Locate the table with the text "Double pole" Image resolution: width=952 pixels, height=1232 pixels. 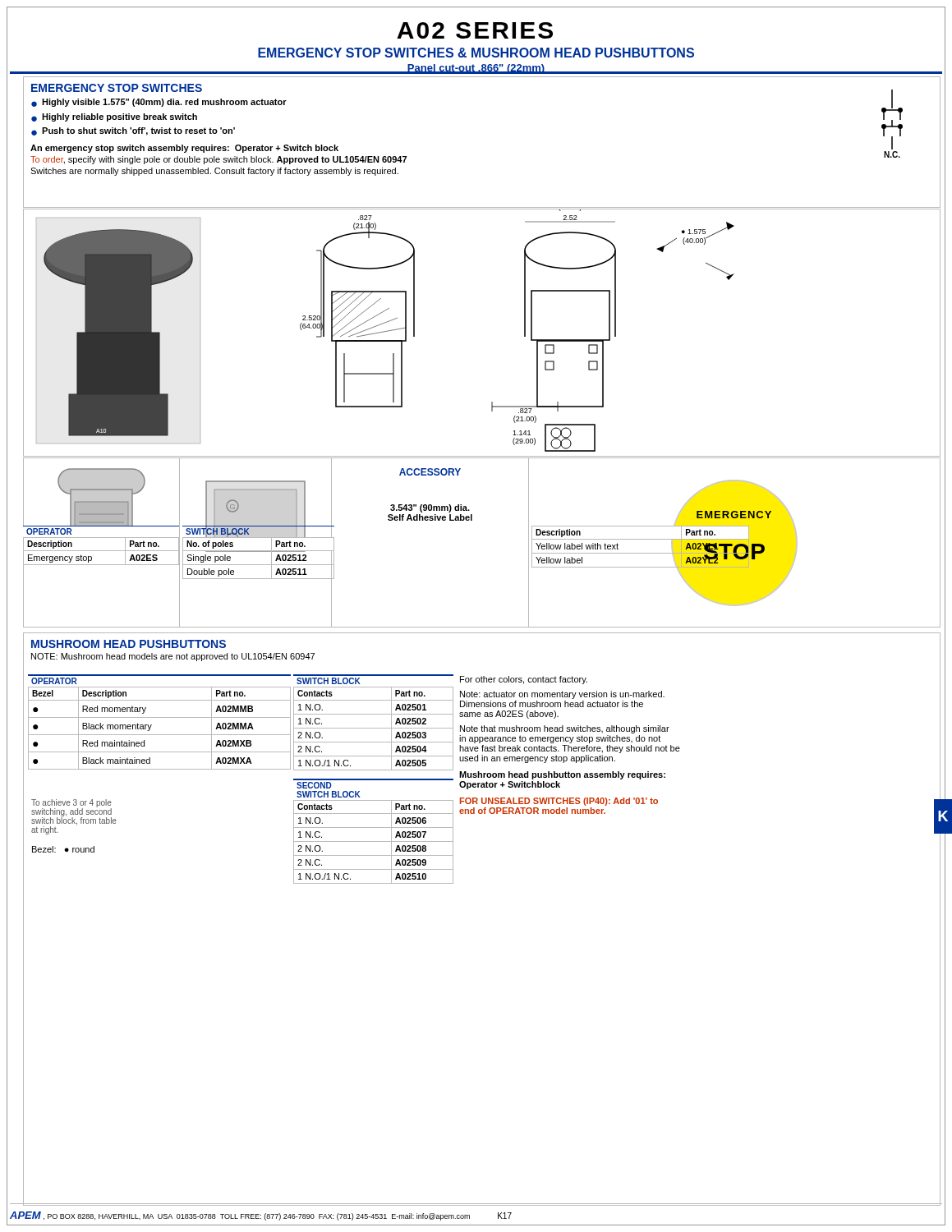258,558
